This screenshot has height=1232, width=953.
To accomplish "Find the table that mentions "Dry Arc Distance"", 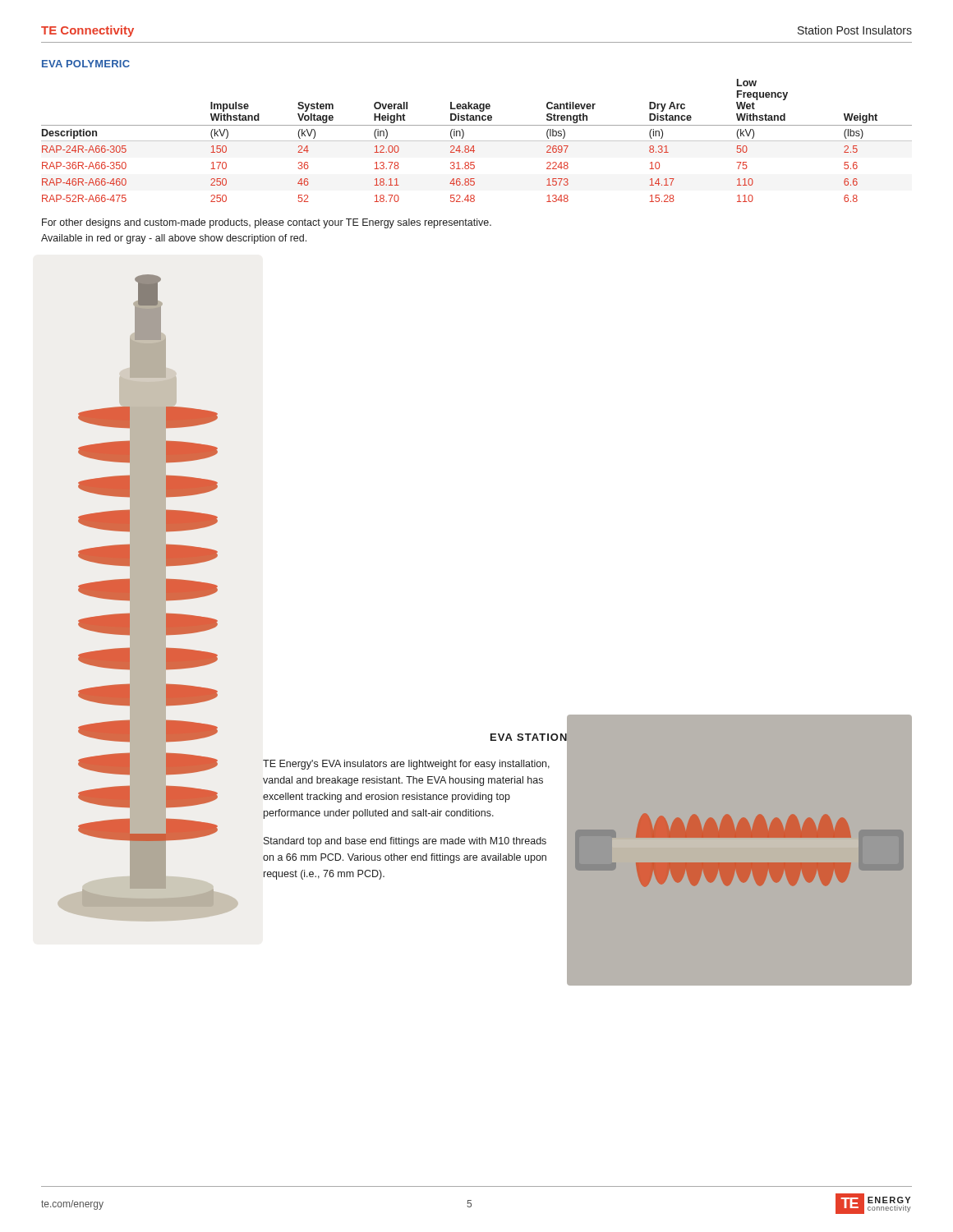I will click(x=476, y=141).
